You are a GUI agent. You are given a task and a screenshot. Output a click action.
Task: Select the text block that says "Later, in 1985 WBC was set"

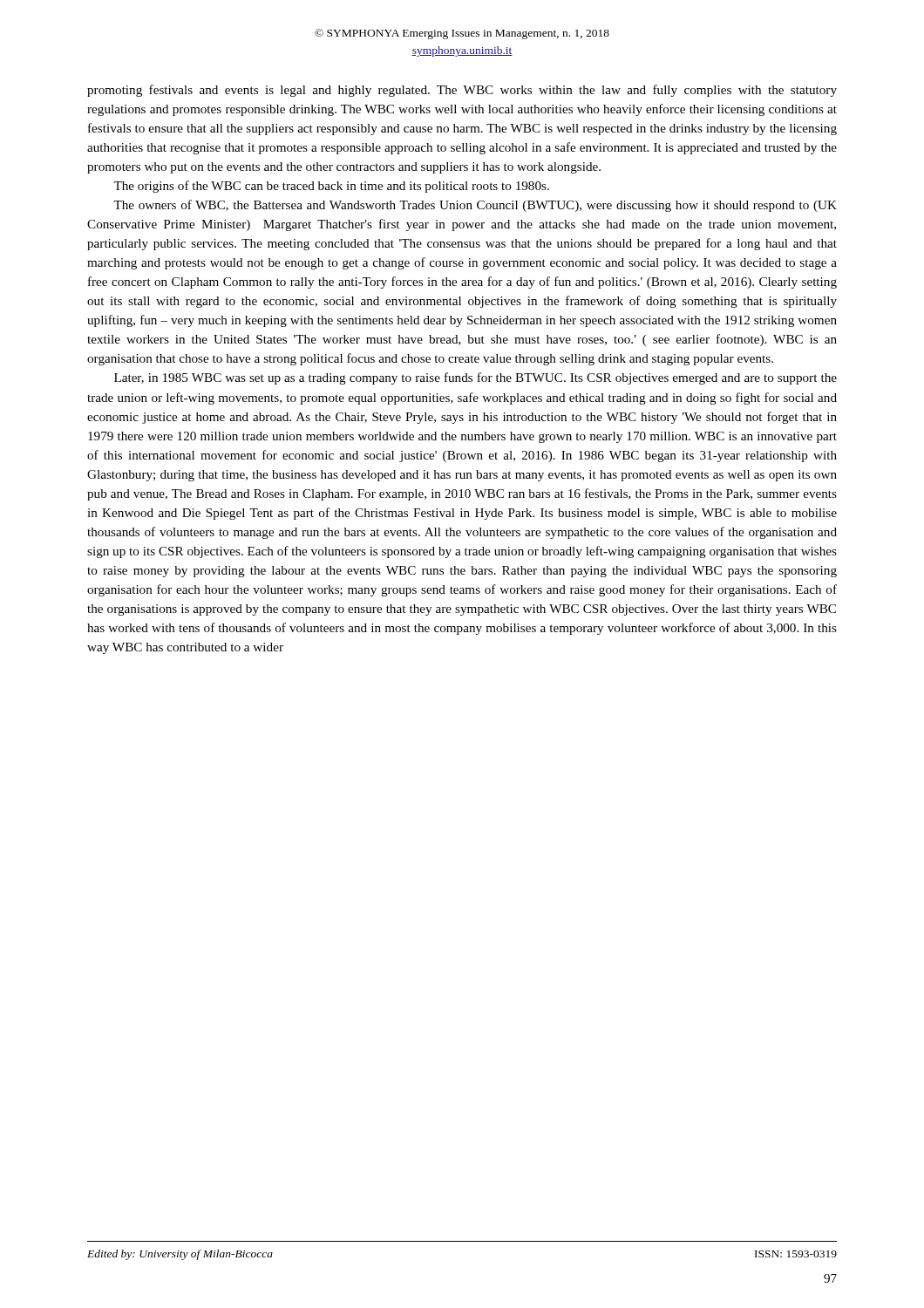coord(462,512)
